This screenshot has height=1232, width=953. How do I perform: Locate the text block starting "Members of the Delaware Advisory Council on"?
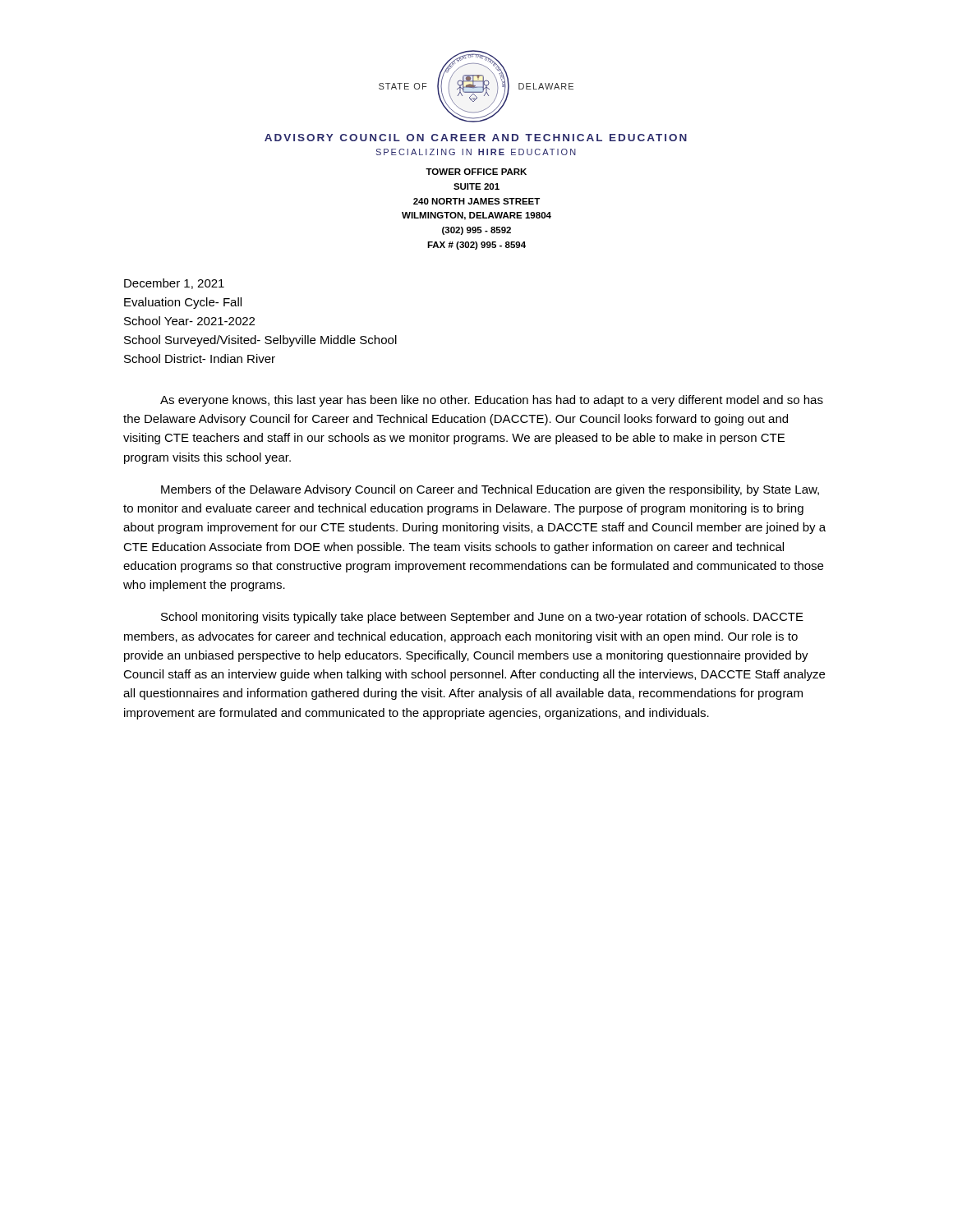(x=476, y=537)
